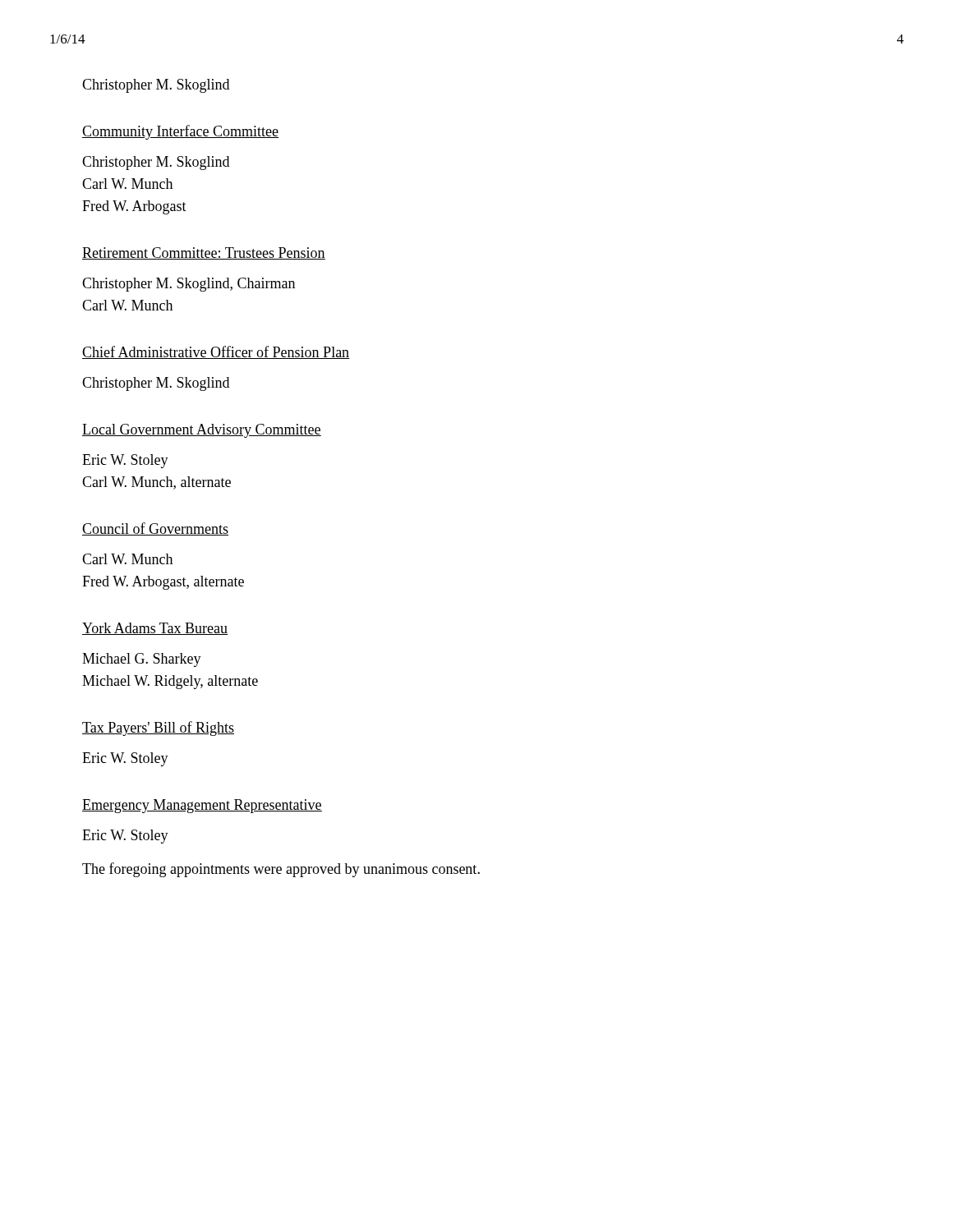Locate the text block containing "Christopher M. Skoglind, Chairman Carl"
The height and width of the screenshot is (1232, 953).
[x=189, y=294]
